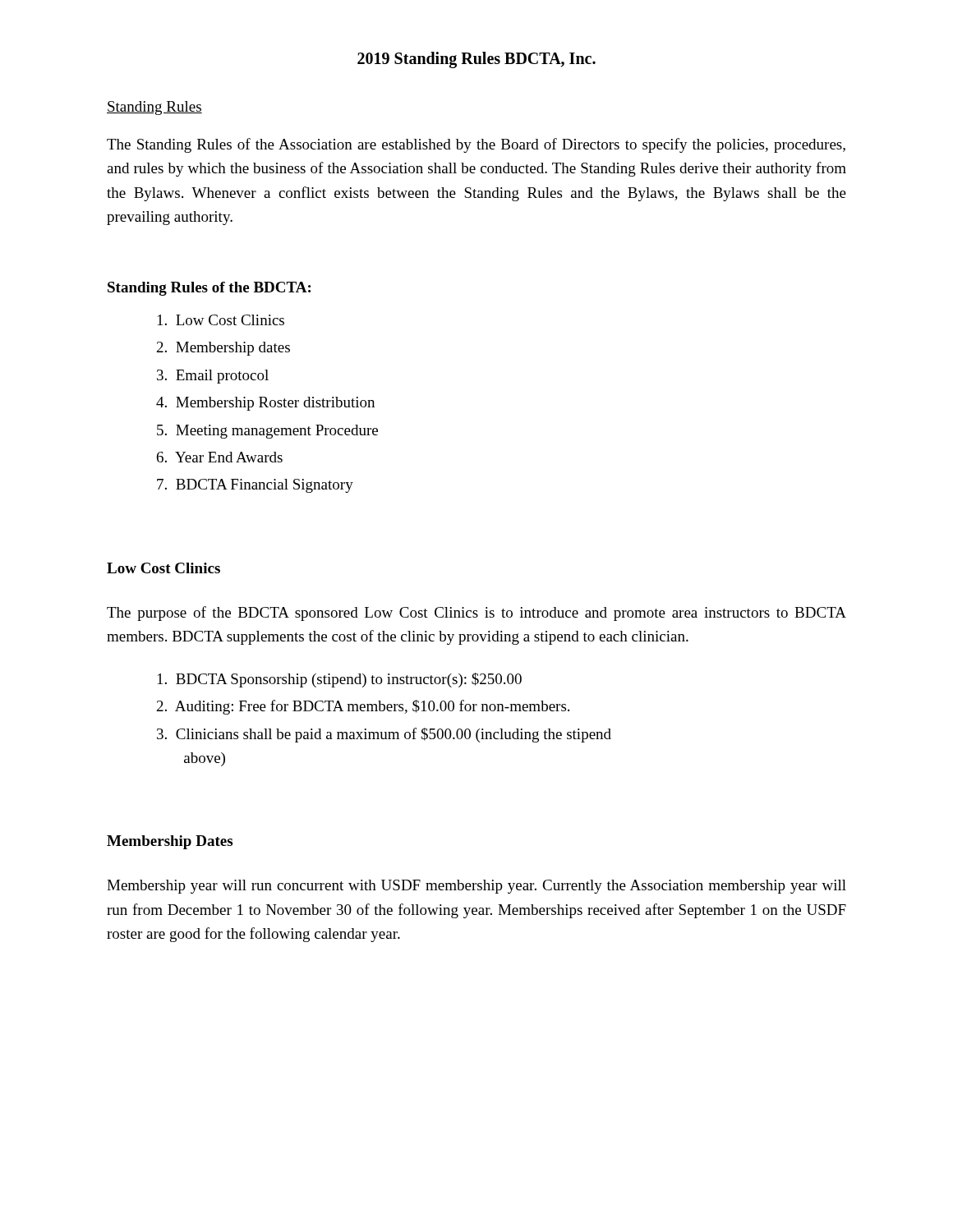Viewport: 953px width, 1232px height.
Task: Click on the text block that reads "The Standing Rules of the"
Action: (476, 180)
